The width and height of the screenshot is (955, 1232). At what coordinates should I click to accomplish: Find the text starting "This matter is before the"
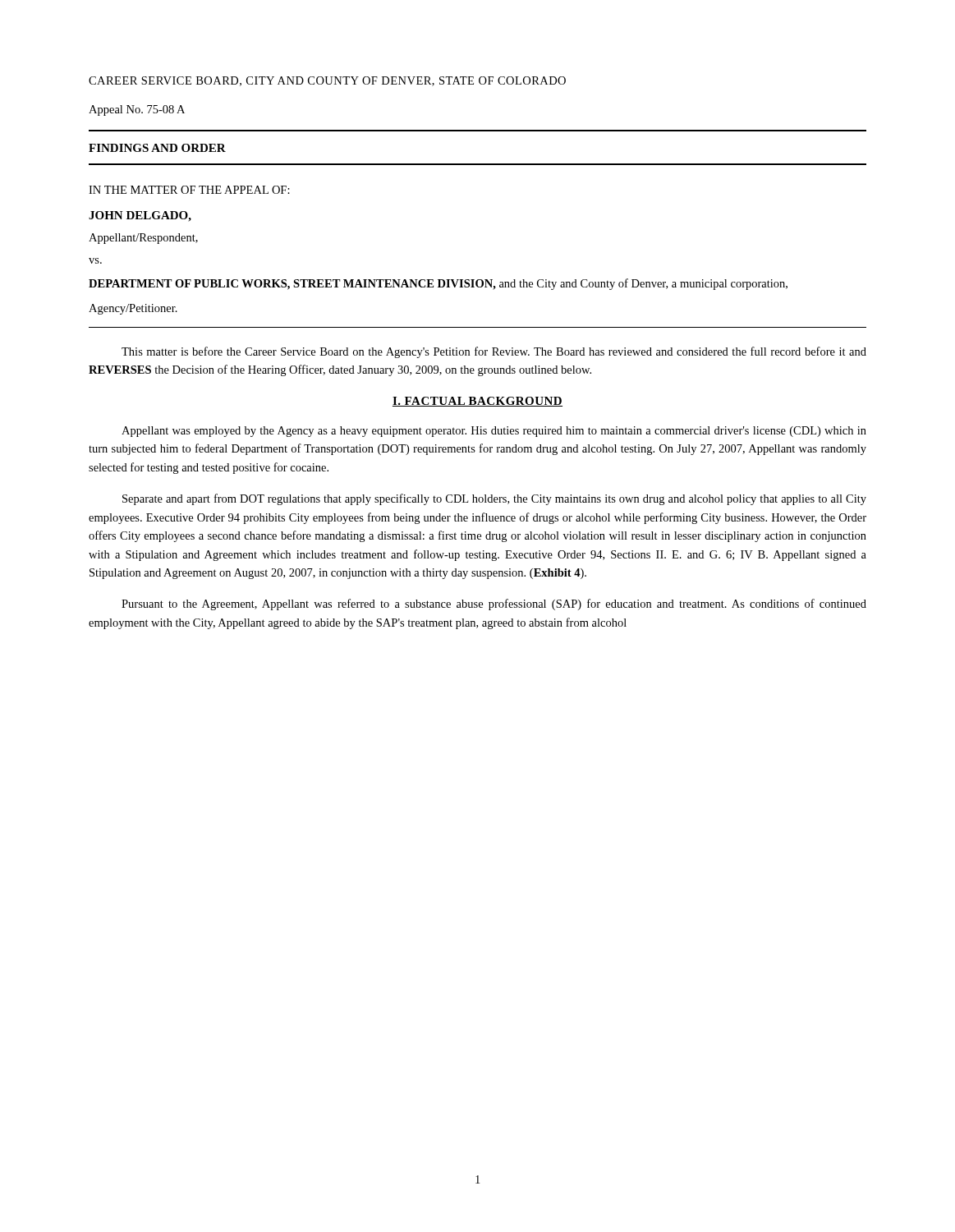coord(478,361)
